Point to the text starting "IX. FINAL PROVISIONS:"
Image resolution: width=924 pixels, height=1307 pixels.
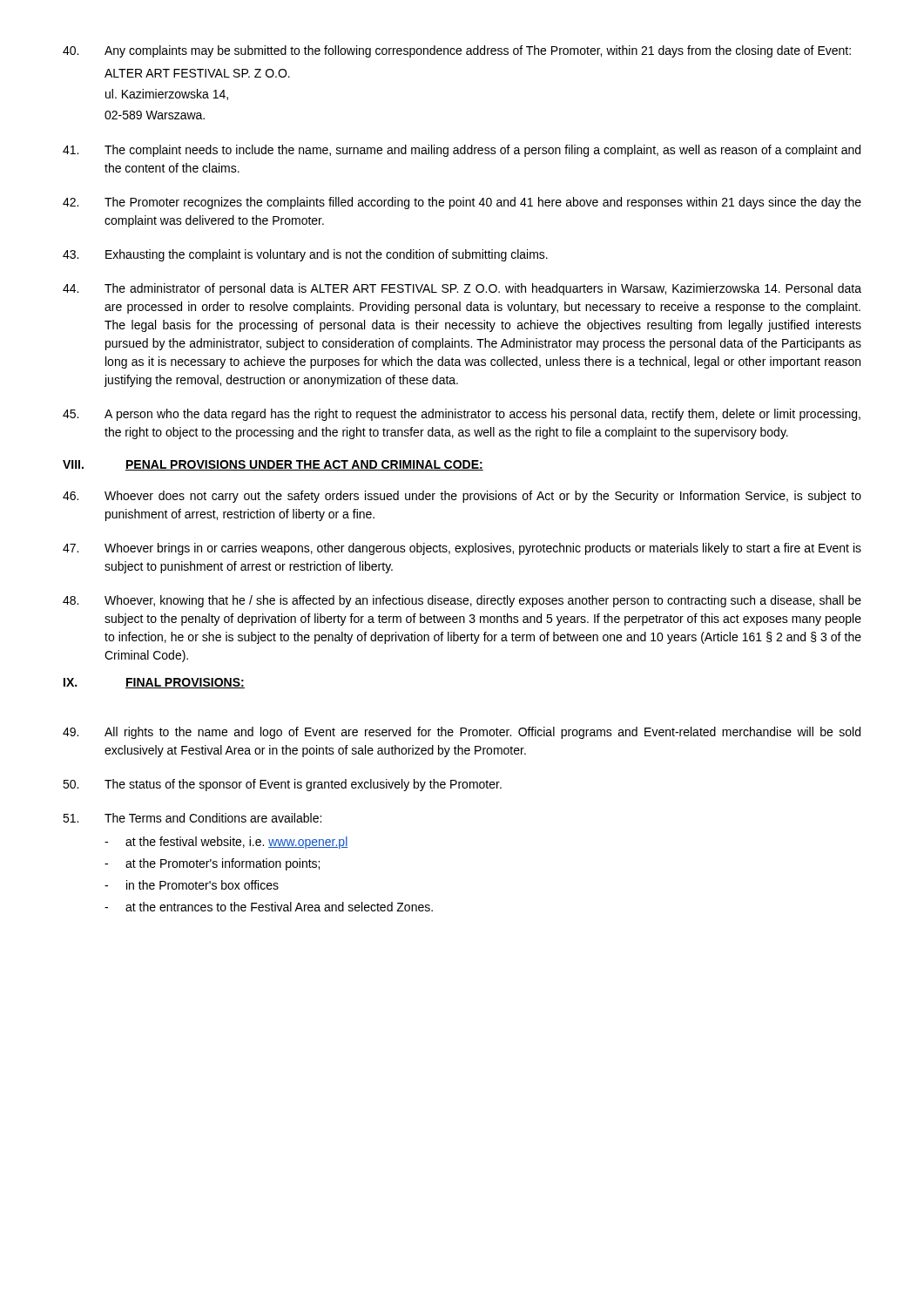point(154,683)
